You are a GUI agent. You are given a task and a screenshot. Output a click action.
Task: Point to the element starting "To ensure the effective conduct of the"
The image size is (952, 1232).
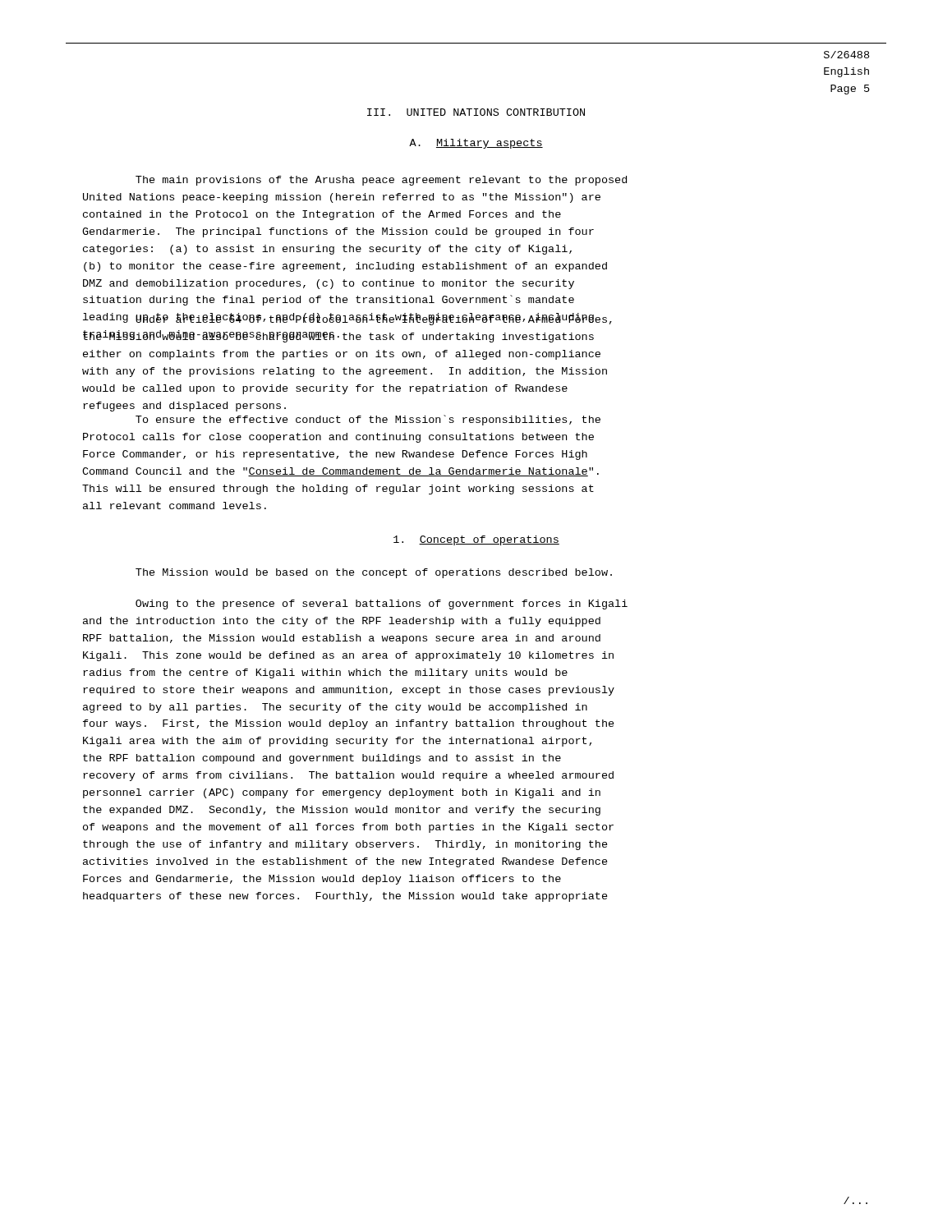(x=342, y=463)
